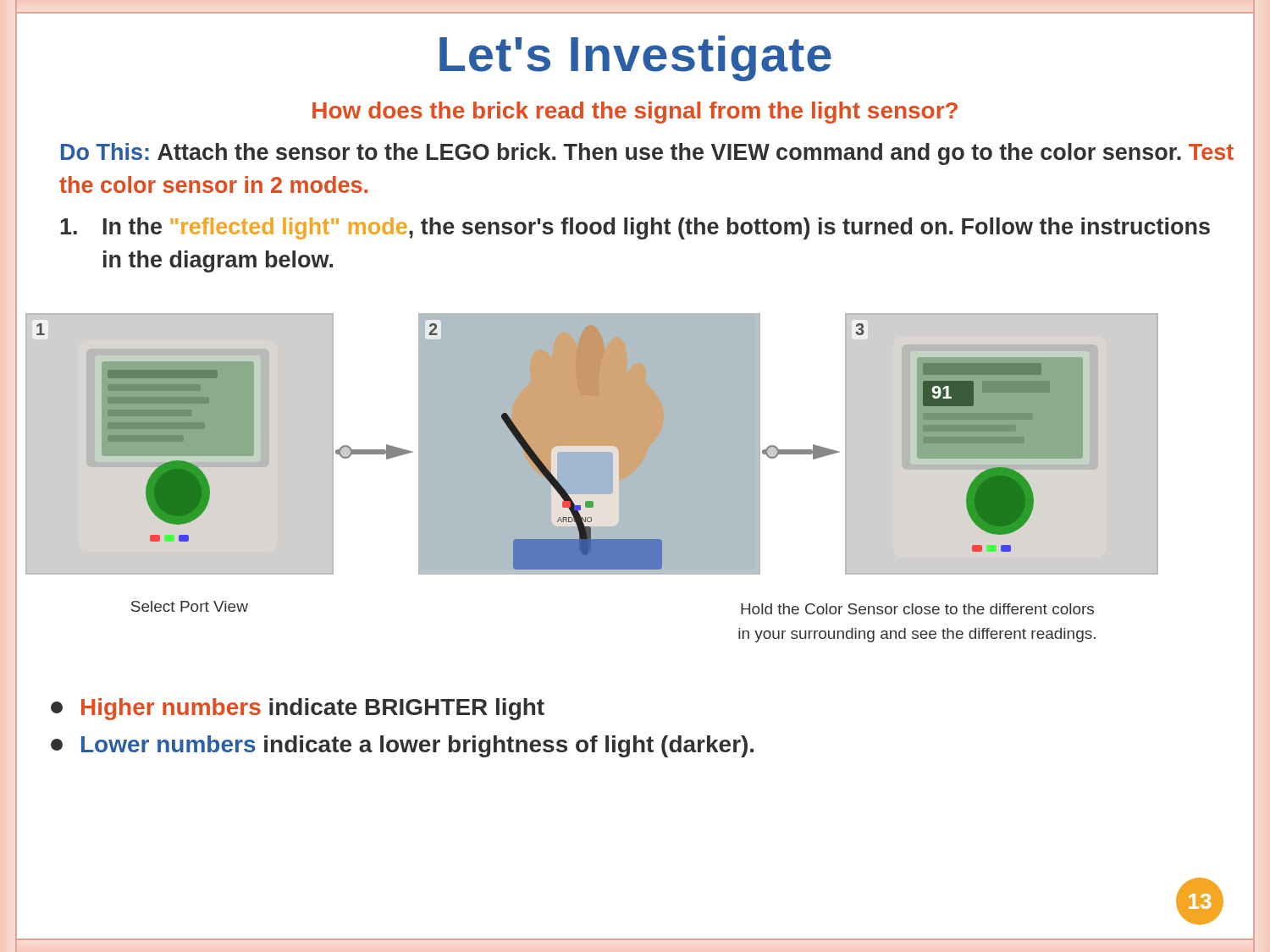The width and height of the screenshot is (1270, 952).
Task: Click on the section header that says "How does the brick read the signal"
Action: coord(635,110)
